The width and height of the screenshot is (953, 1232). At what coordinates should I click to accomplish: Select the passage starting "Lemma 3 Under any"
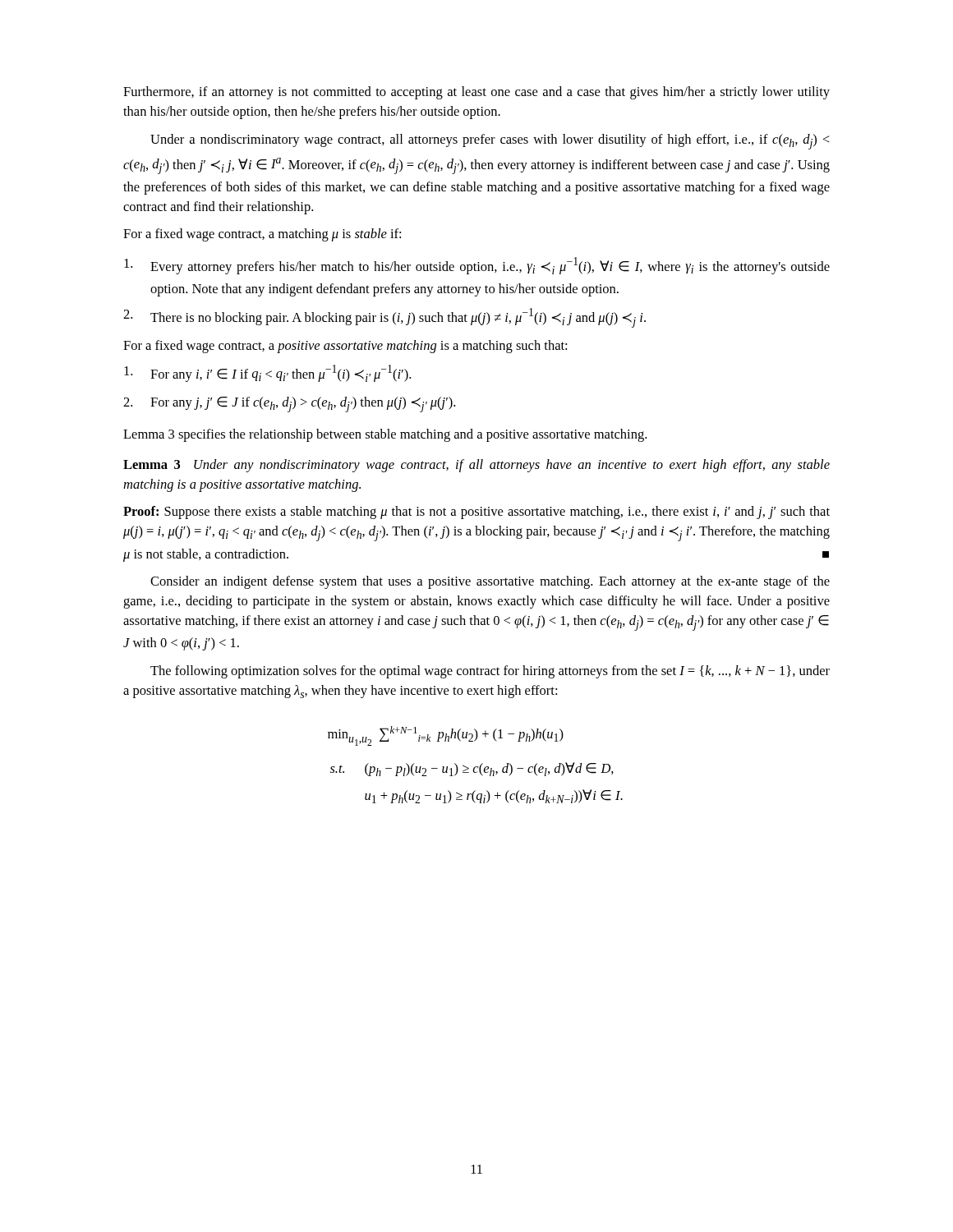point(476,474)
